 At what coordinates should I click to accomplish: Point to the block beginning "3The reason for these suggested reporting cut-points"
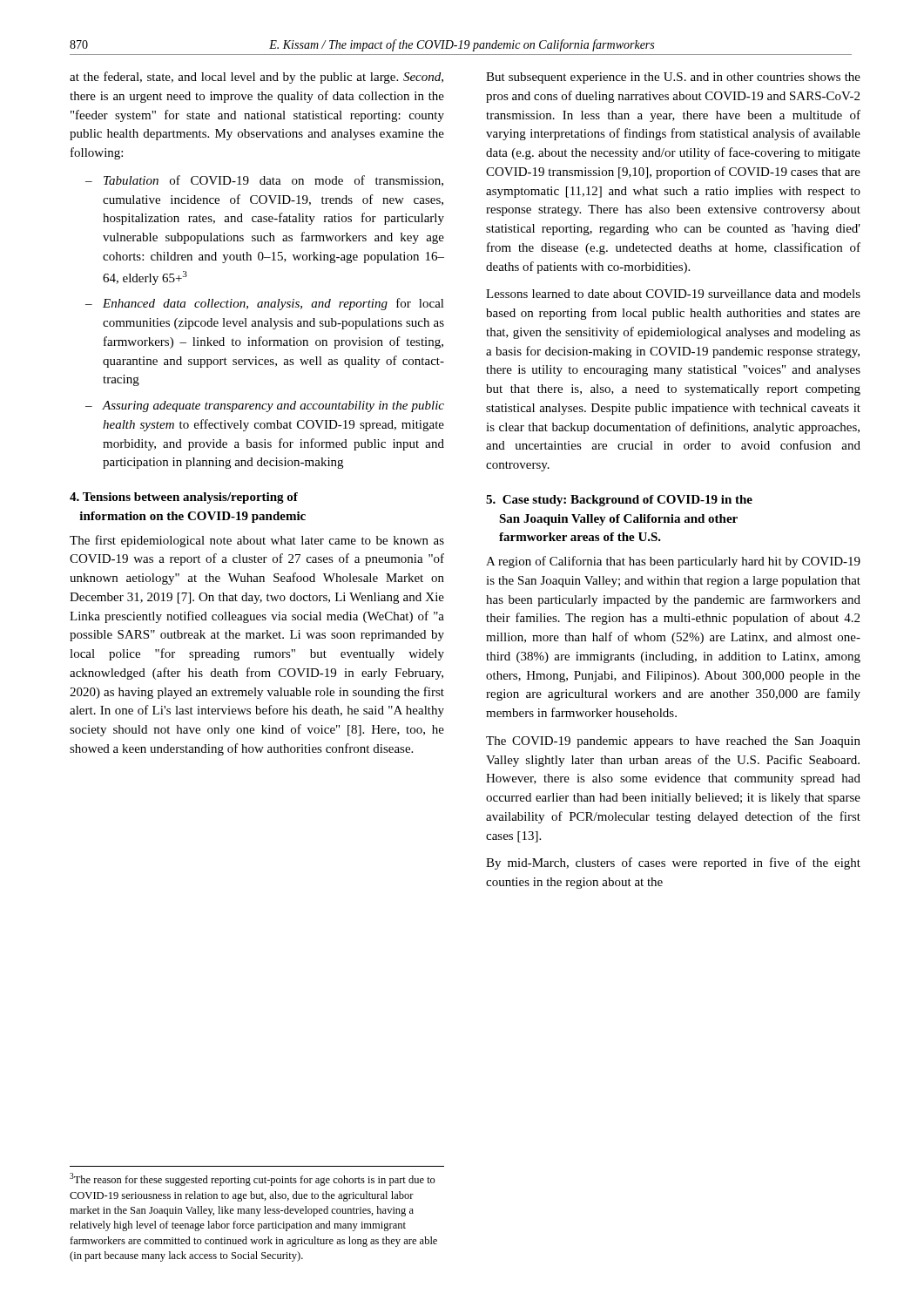254,1217
